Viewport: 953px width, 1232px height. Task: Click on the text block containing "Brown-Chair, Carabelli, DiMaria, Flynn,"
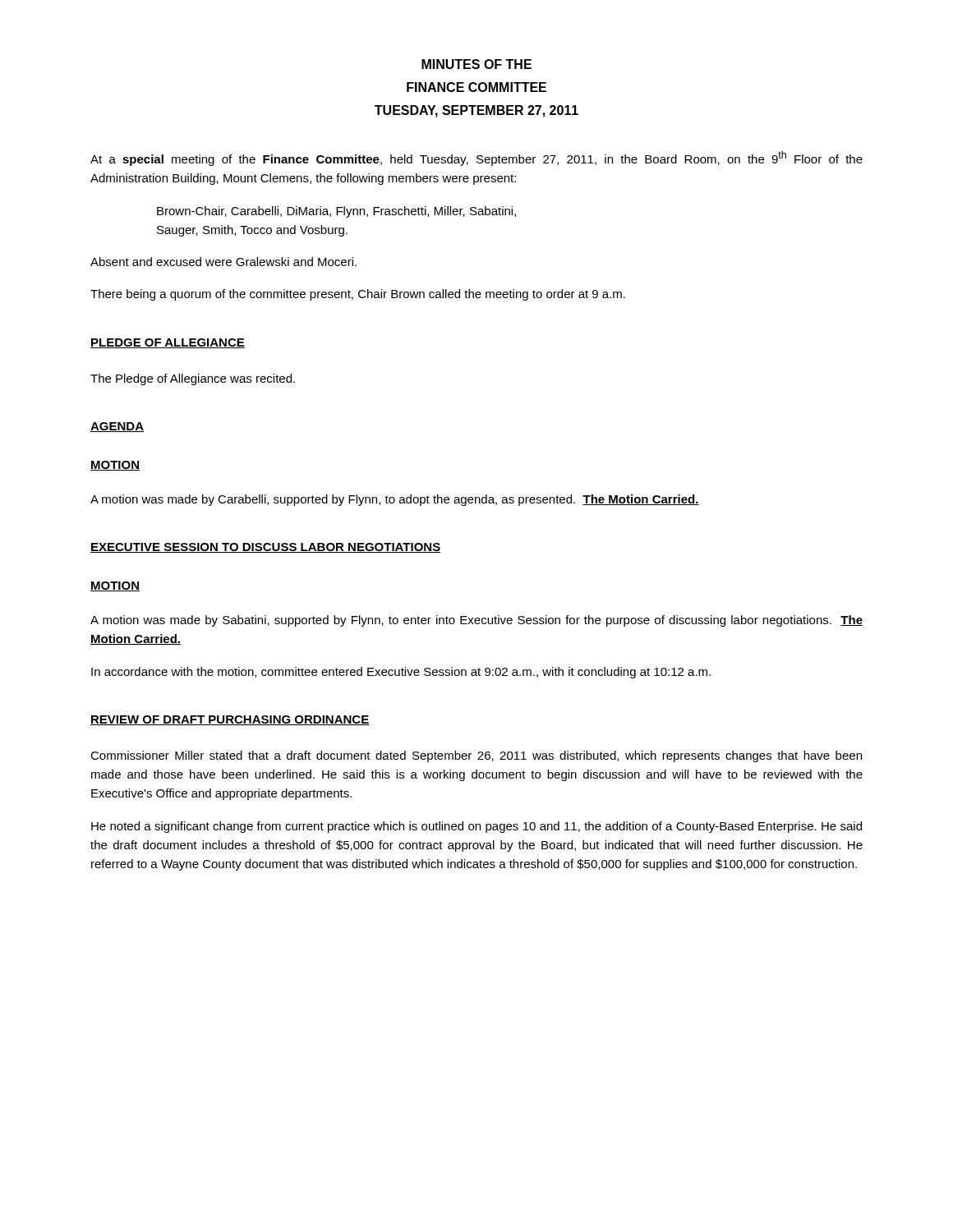(337, 220)
